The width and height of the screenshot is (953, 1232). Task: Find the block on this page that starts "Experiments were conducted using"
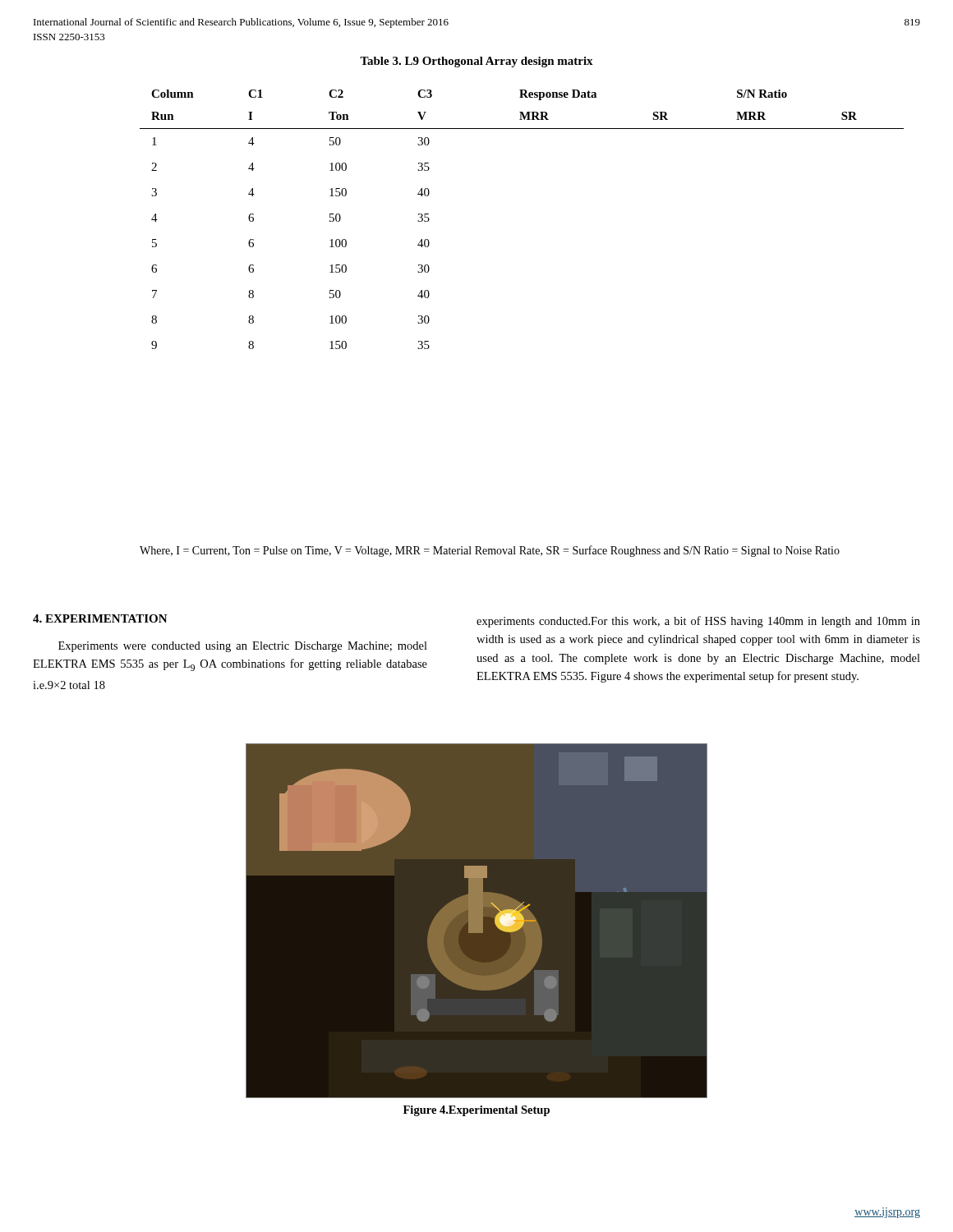pos(230,665)
